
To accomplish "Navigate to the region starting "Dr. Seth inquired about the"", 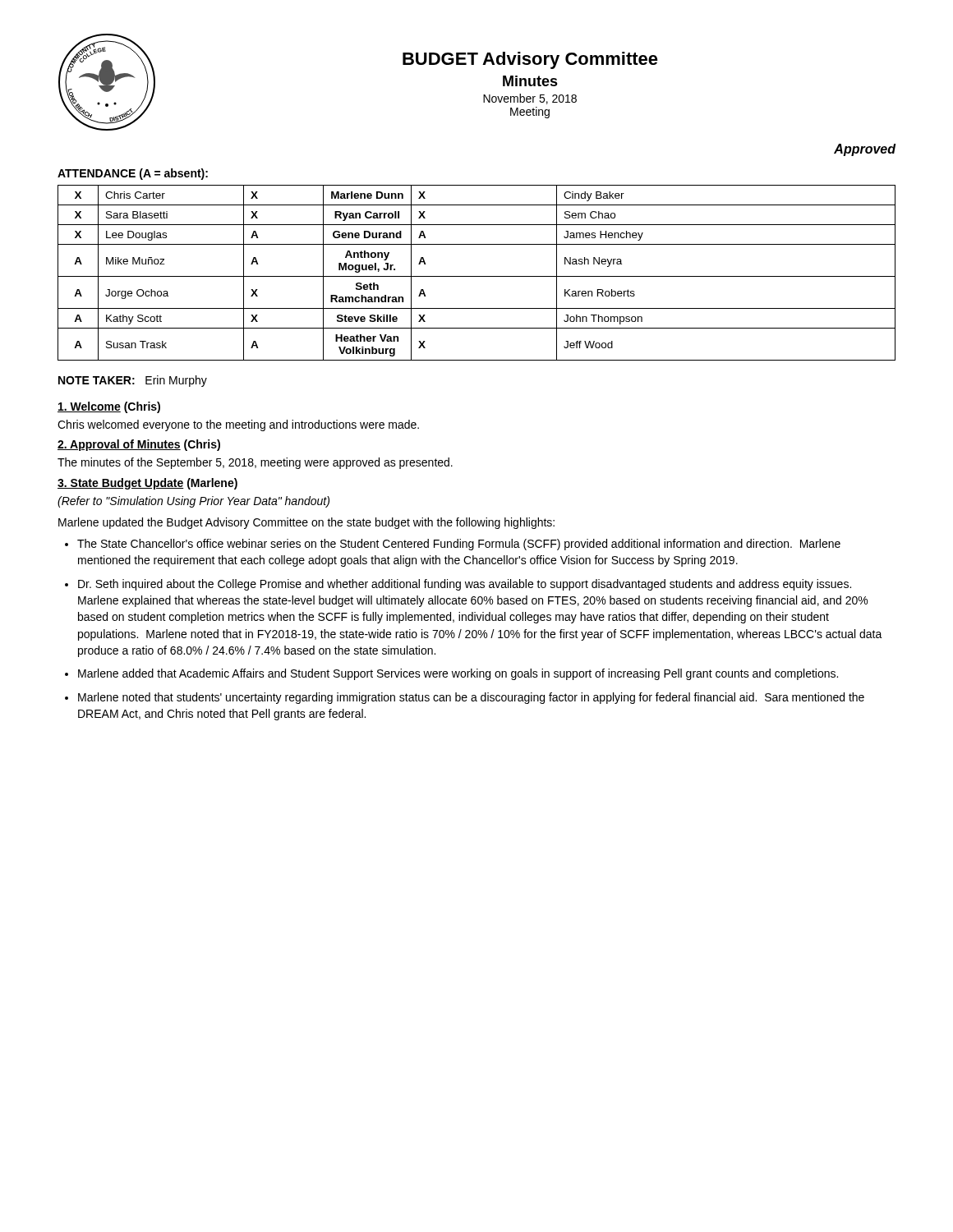I will point(480,617).
